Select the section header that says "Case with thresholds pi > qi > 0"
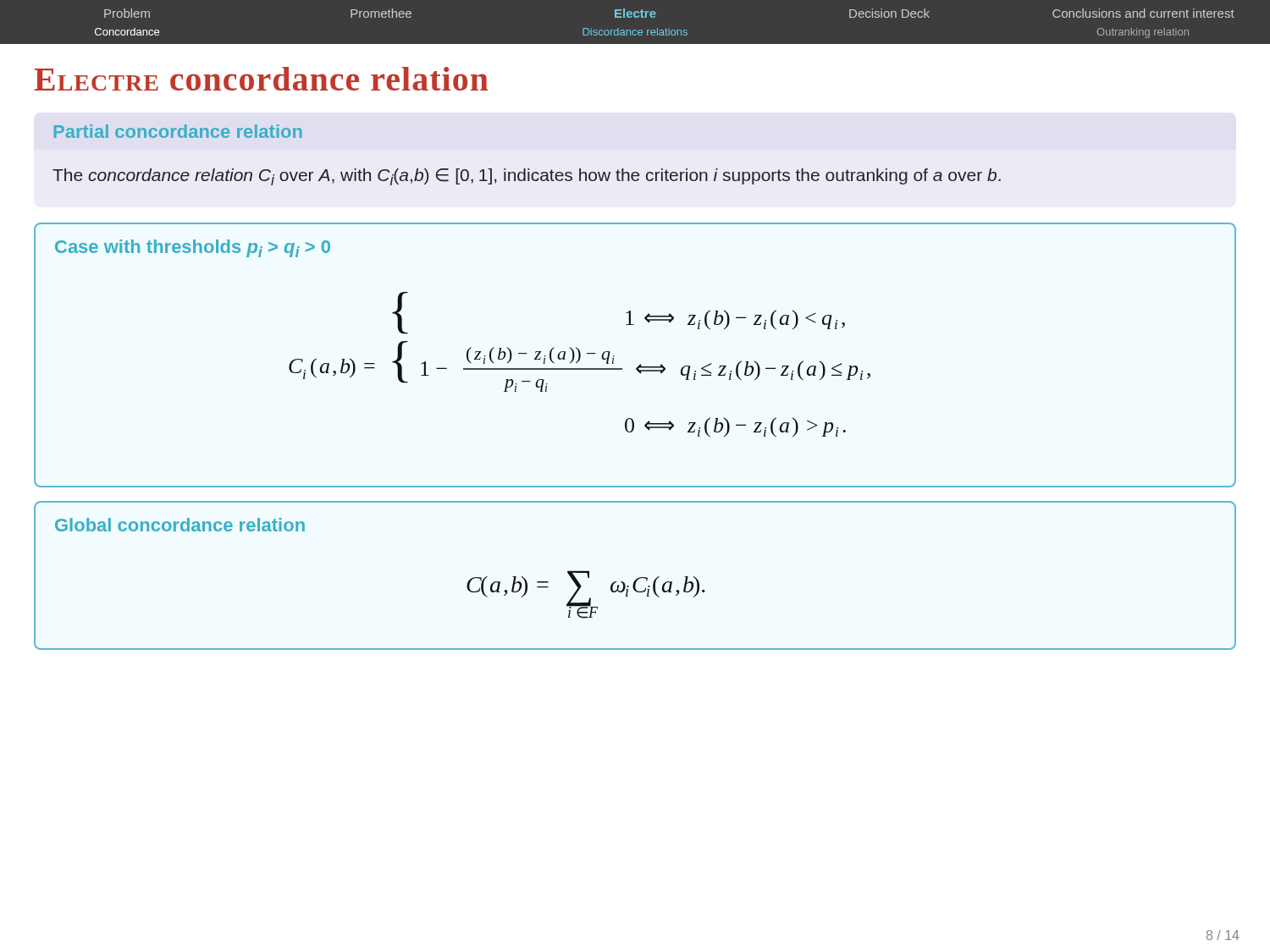The height and width of the screenshot is (952, 1270). pos(193,249)
